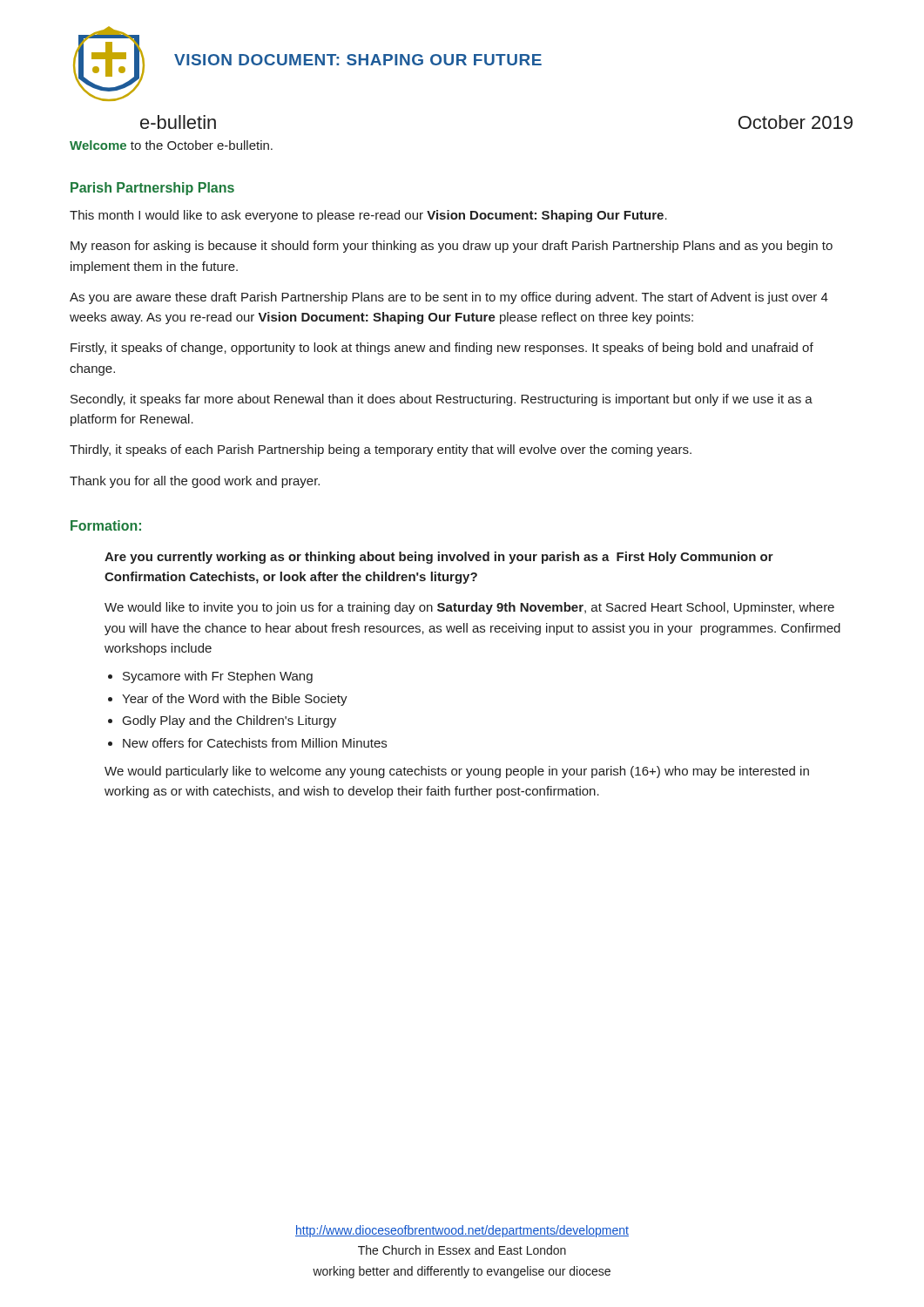Point to the text block starting "My reason for asking is because"

pos(451,256)
